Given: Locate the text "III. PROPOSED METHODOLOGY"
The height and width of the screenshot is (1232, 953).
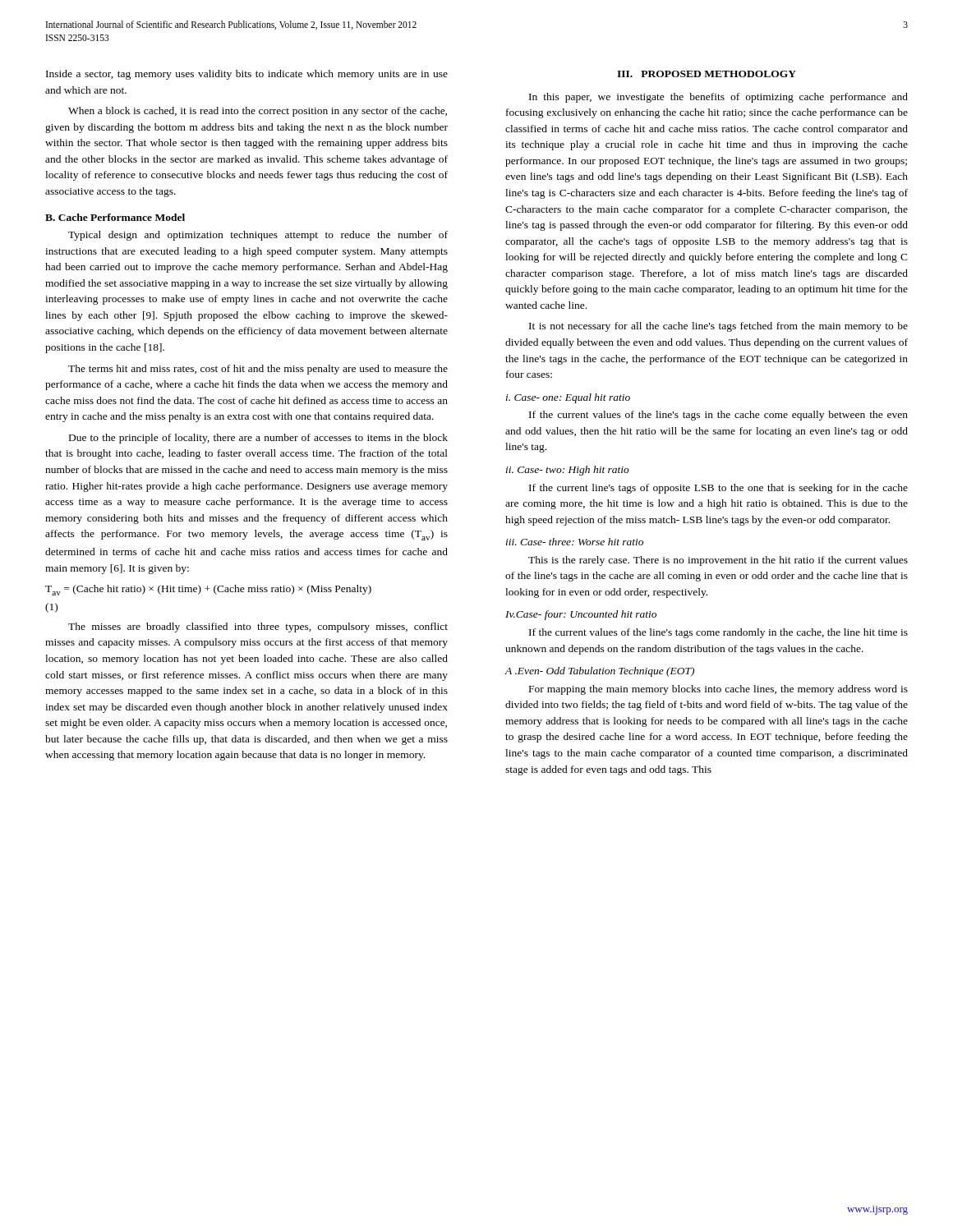Looking at the screenshot, I should pyautogui.click(x=707, y=74).
